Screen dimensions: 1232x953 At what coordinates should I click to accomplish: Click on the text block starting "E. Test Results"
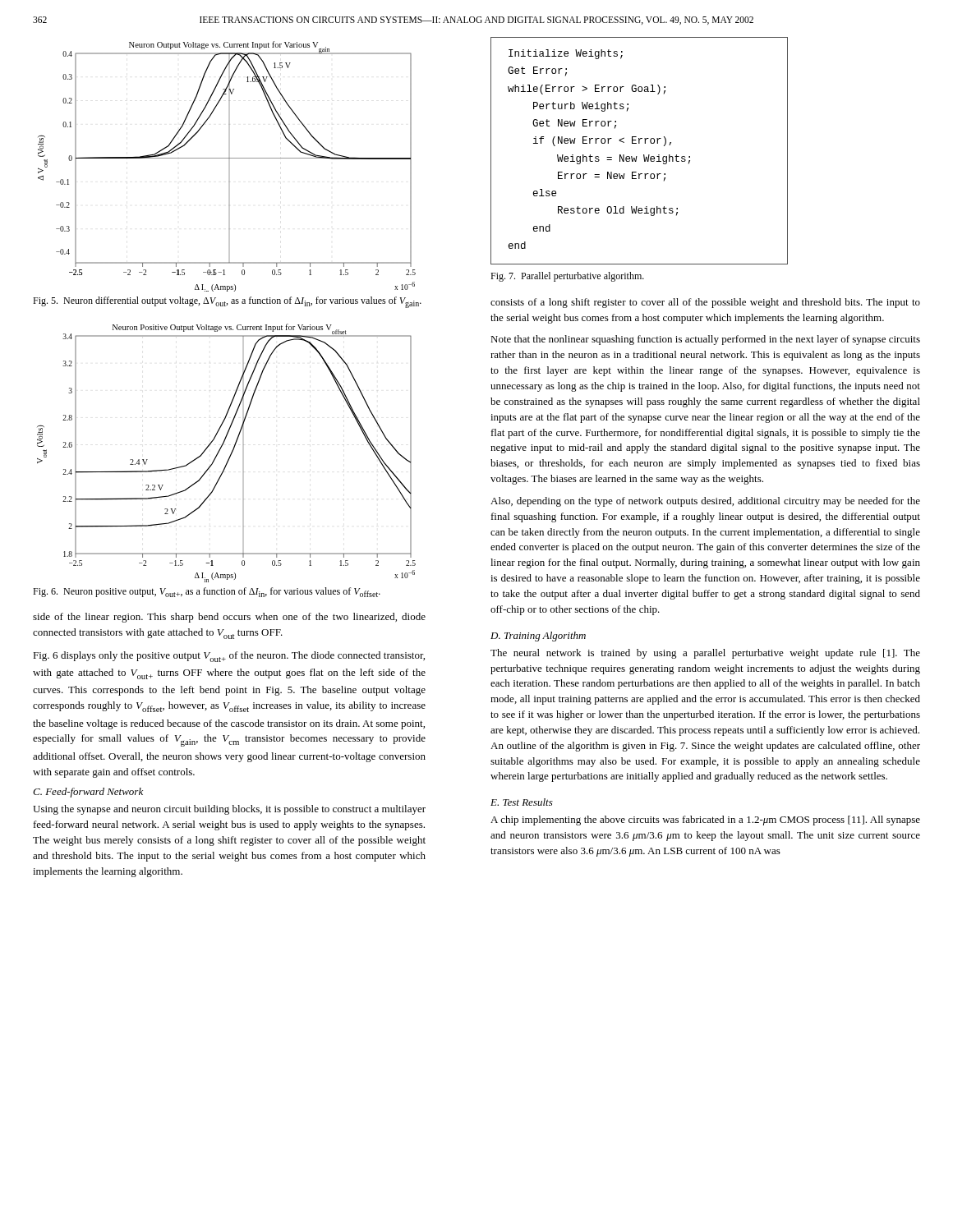pos(522,802)
